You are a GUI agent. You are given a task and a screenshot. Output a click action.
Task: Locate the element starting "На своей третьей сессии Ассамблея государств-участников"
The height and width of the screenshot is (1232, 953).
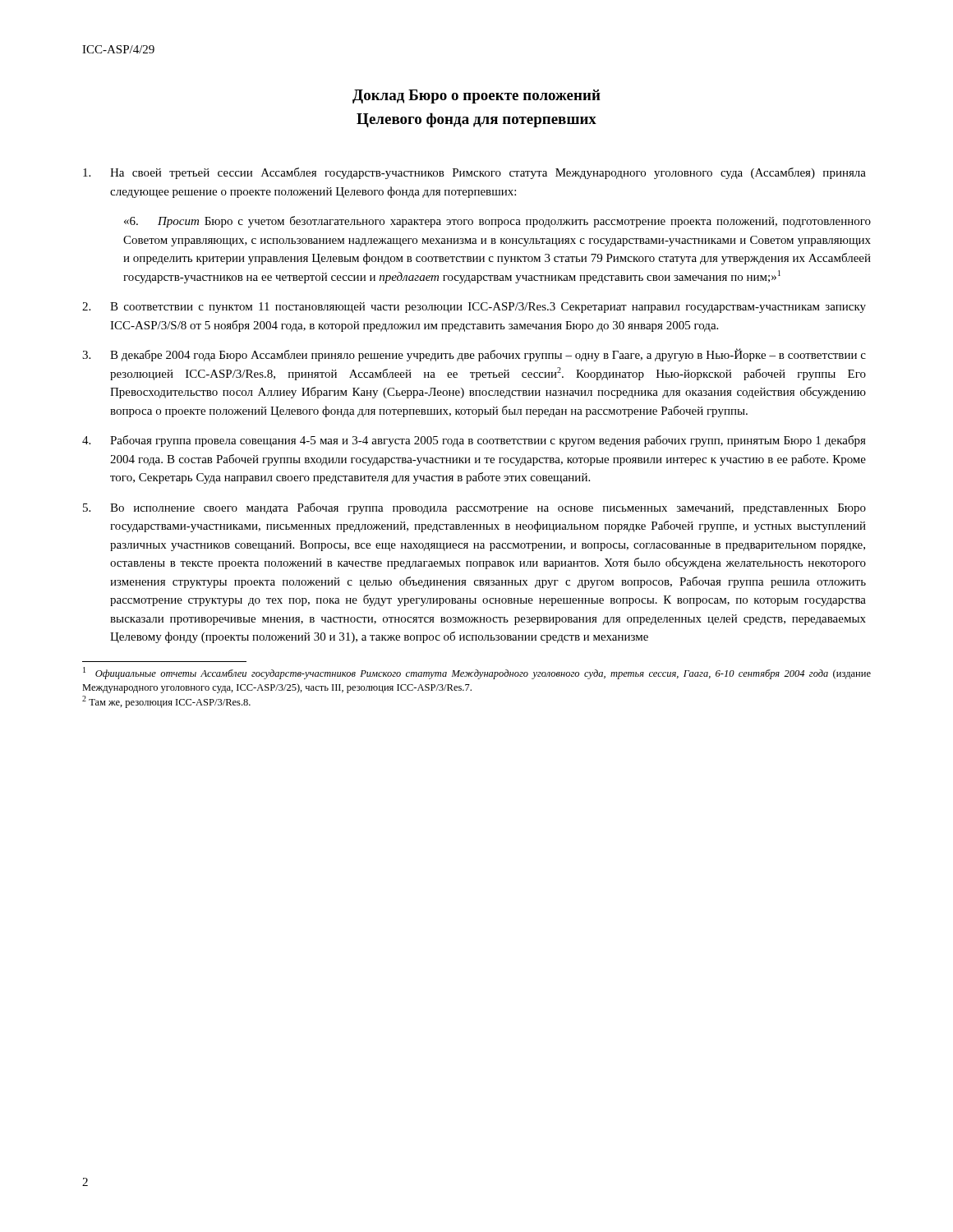click(x=474, y=182)
